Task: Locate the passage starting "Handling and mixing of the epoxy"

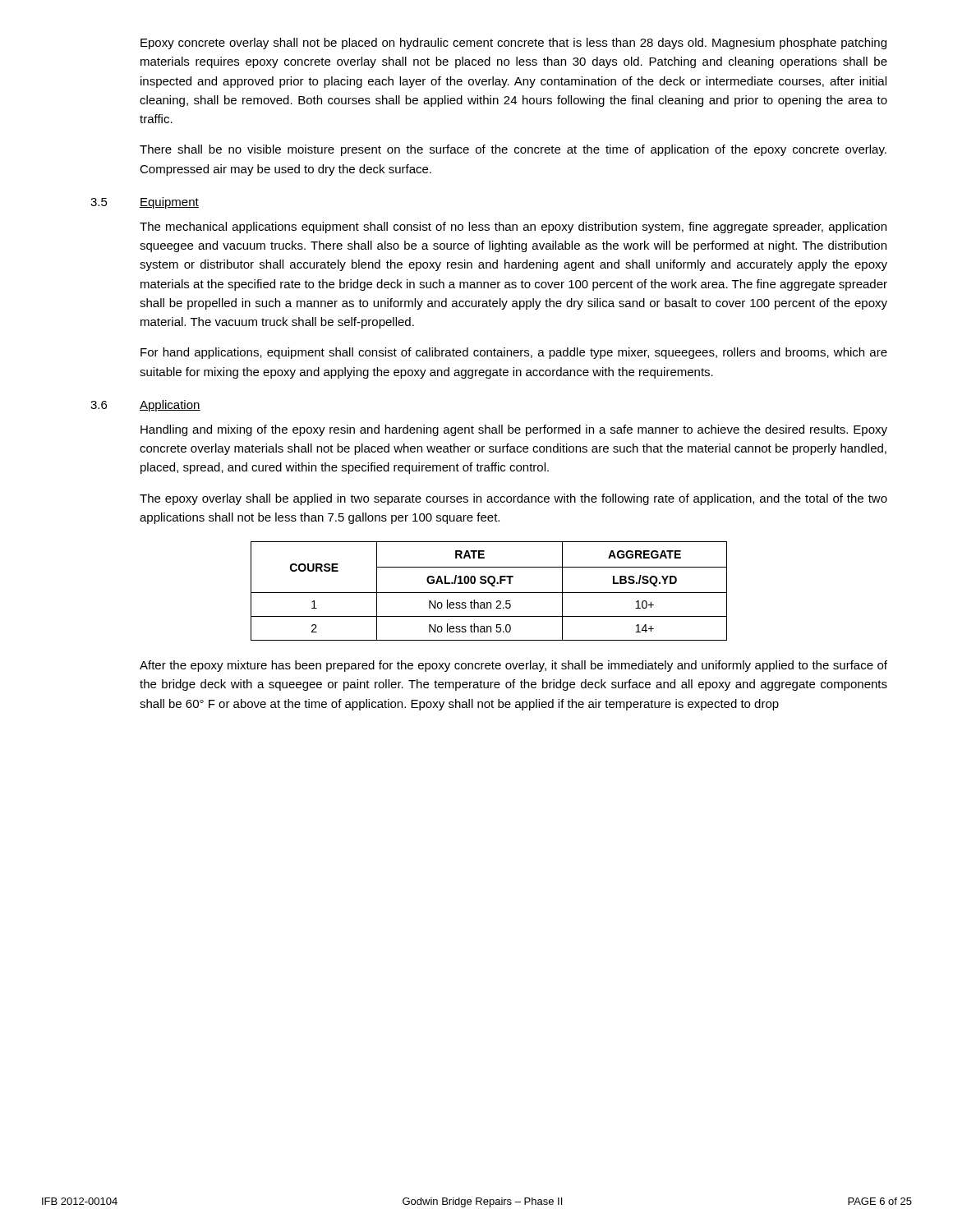Action: click(x=513, y=473)
